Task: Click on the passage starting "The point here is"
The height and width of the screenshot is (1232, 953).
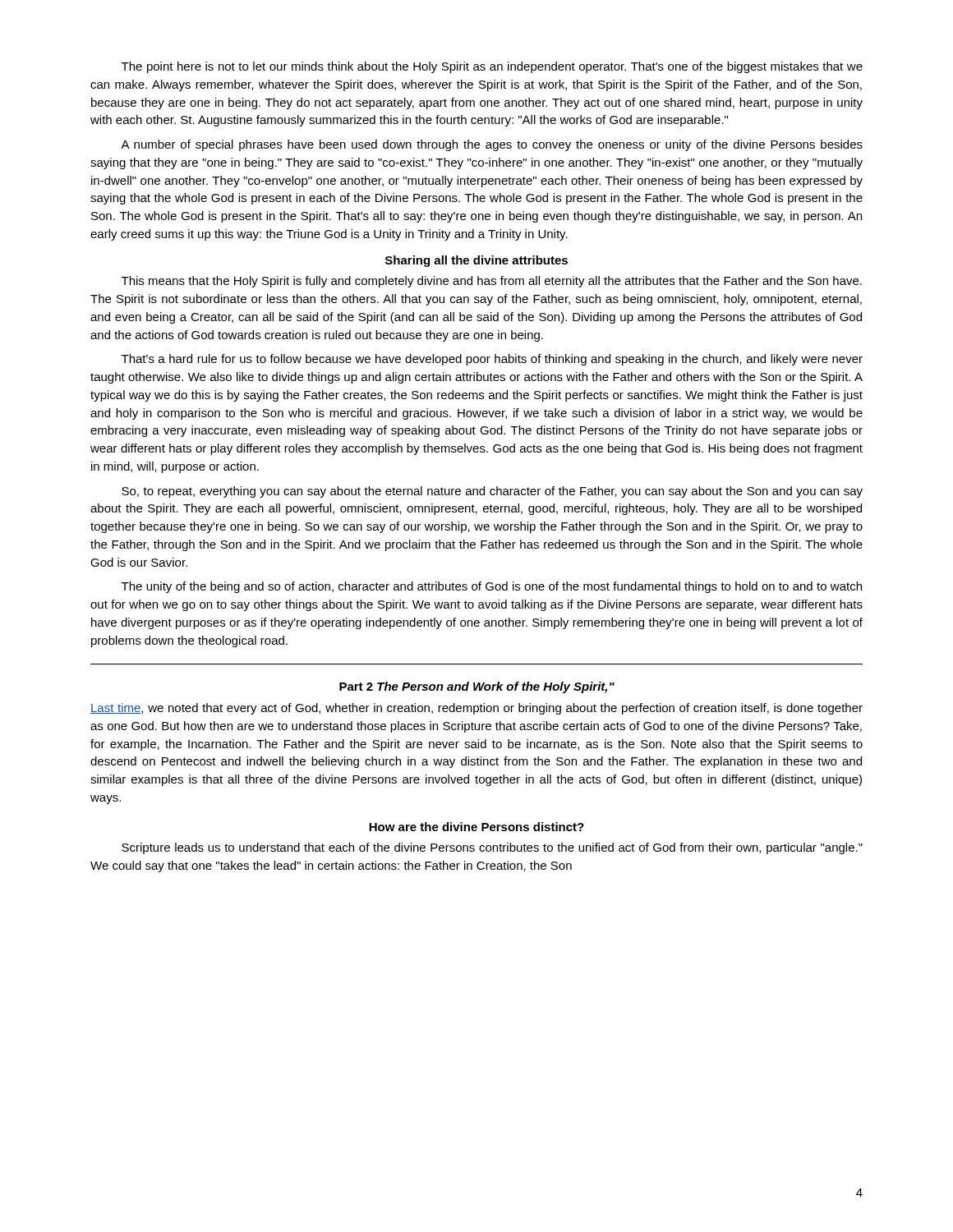Action: coord(476,93)
